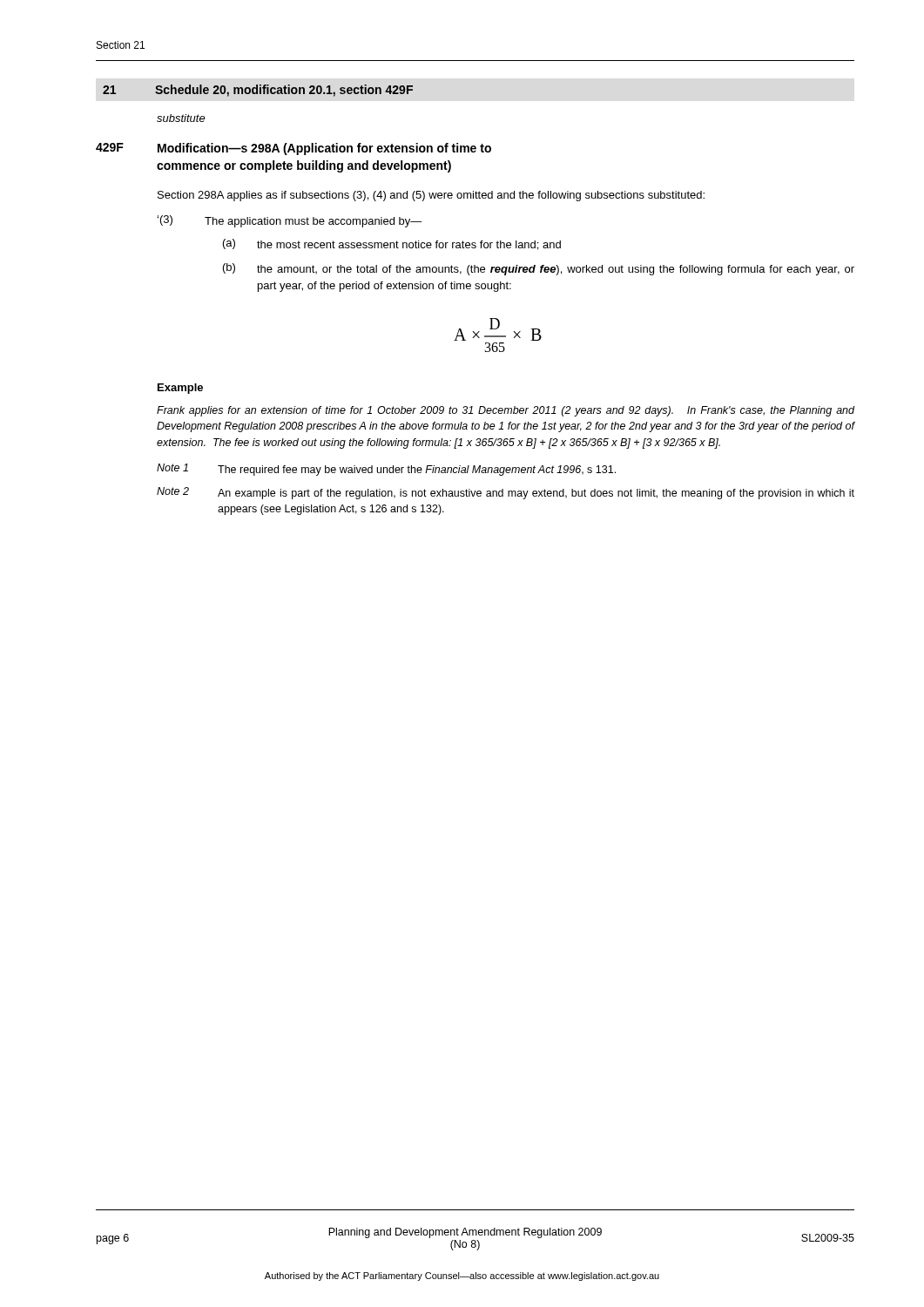The width and height of the screenshot is (924, 1307).
Task: Click on the text starting "21 Schedule 20, modification 20.1,"
Action: tap(258, 90)
